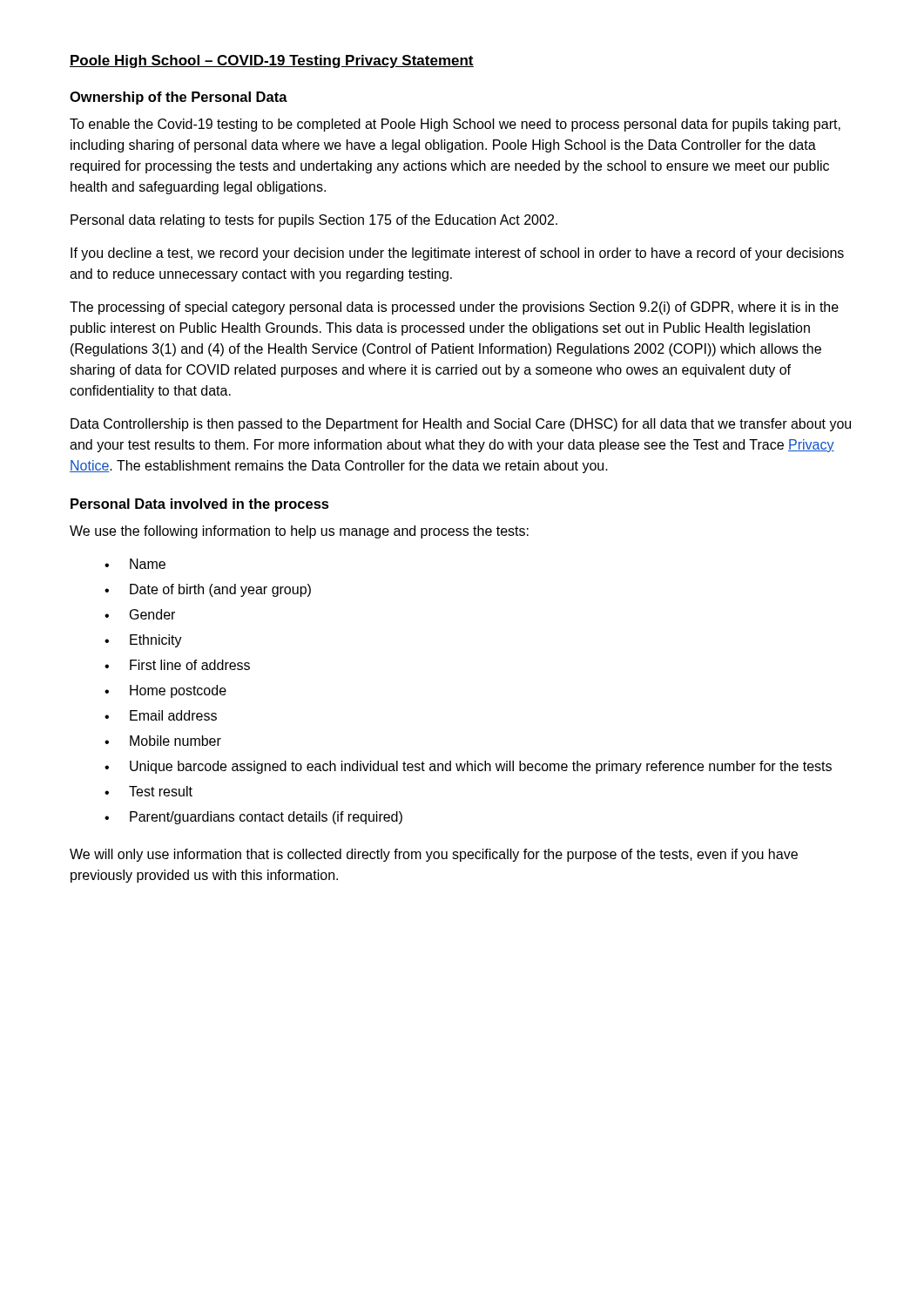
Task: Click where it says "•First line of address"
Action: point(178,666)
